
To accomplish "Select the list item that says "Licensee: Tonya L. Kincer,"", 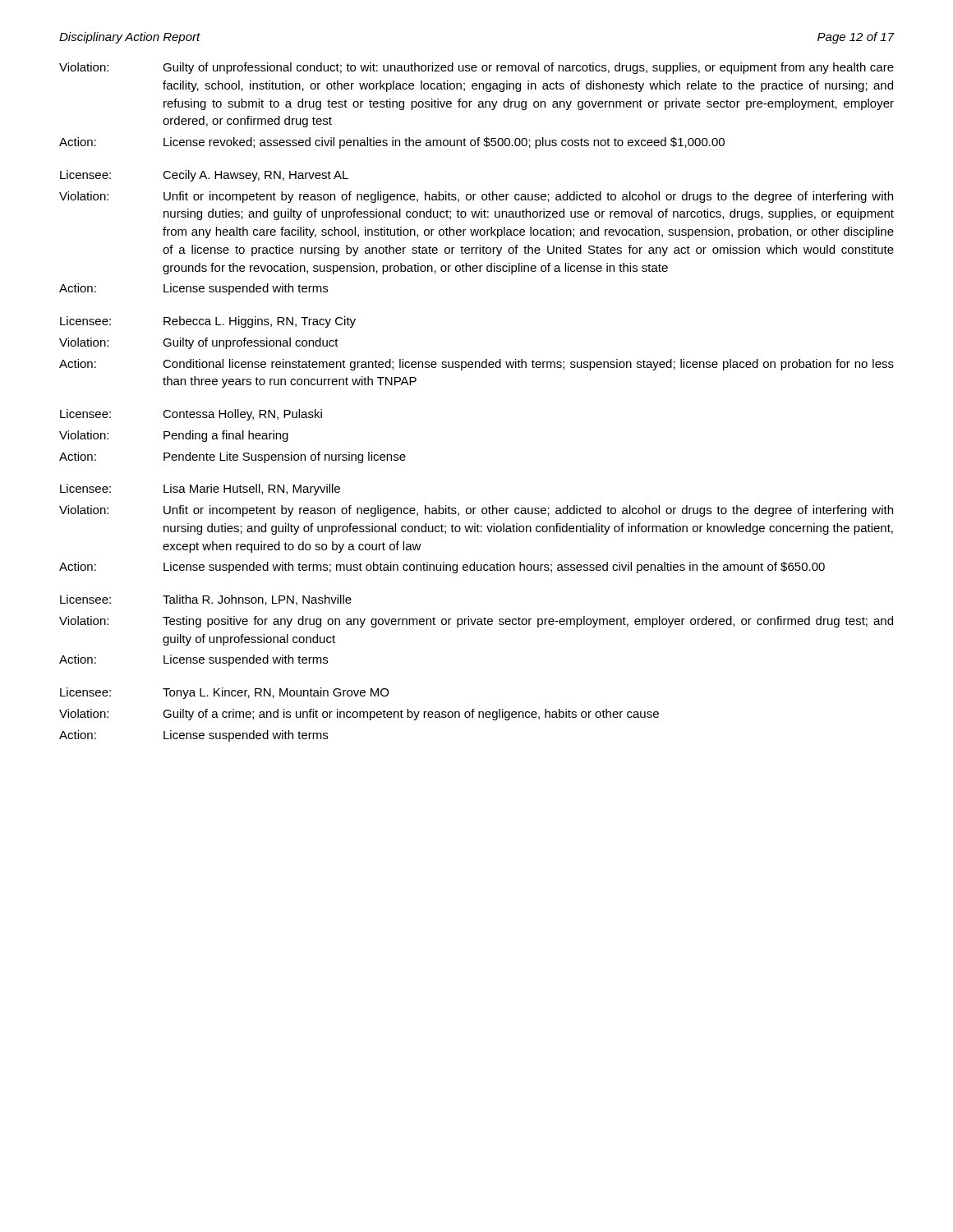I will 224,693.
